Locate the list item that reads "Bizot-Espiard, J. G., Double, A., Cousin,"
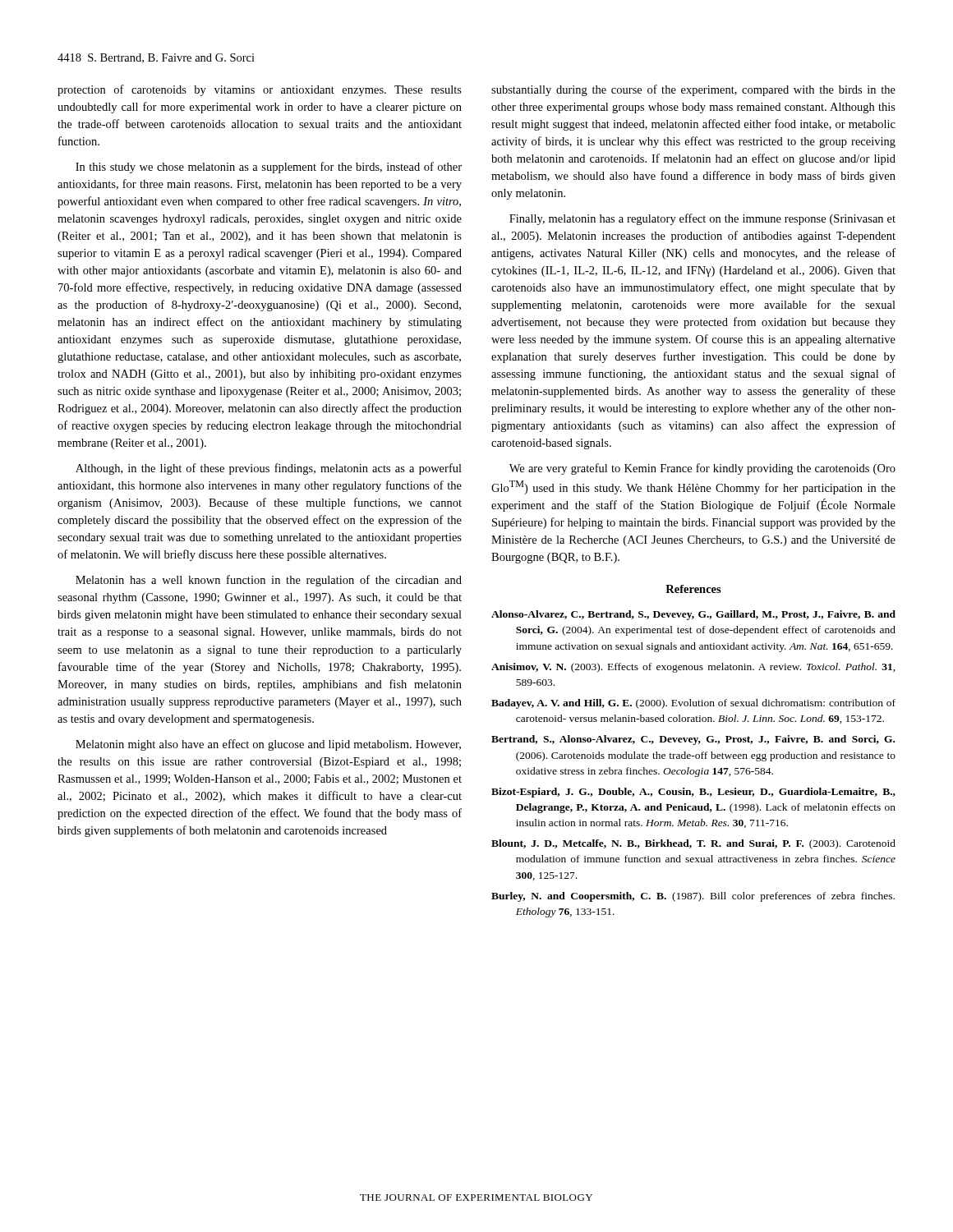This screenshot has width=953, height=1232. pos(693,807)
